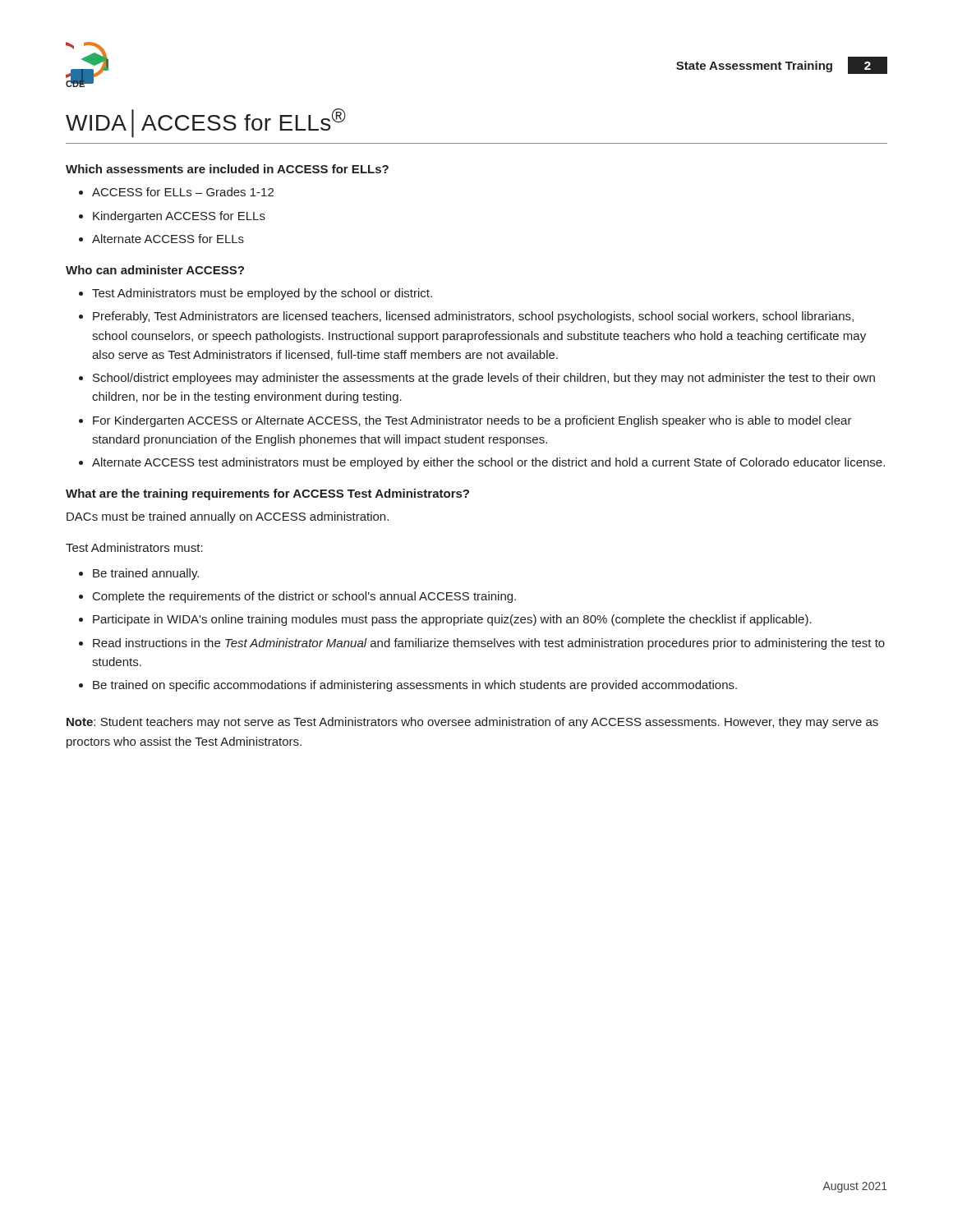This screenshot has height=1232, width=953.
Task: Find the list item containing "Complete the requirements of the district or"
Action: pos(490,596)
